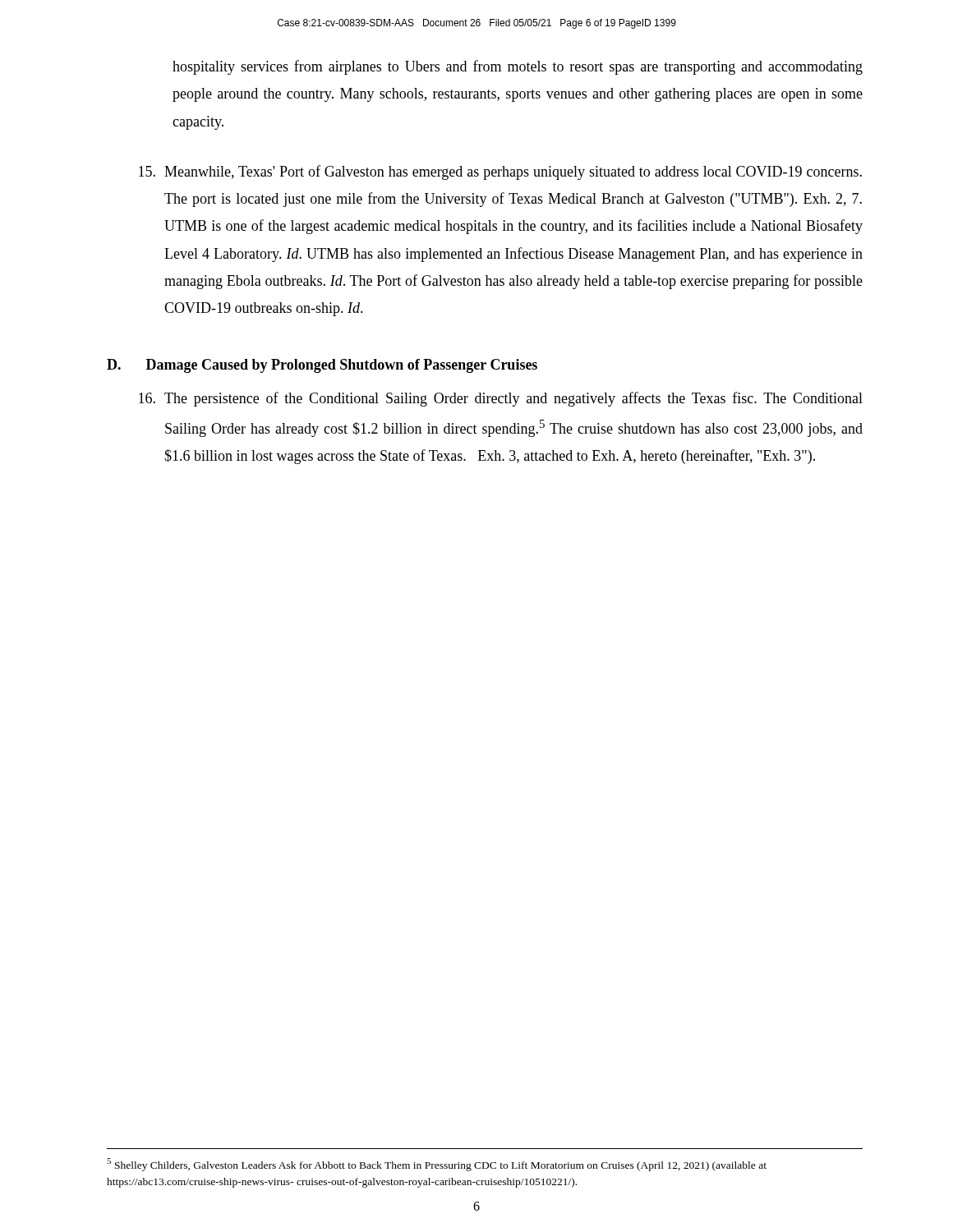The width and height of the screenshot is (953, 1232).
Task: Find the passage starting "15. Meanwhile, Texas' Port of Galveston"
Action: (485, 240)
